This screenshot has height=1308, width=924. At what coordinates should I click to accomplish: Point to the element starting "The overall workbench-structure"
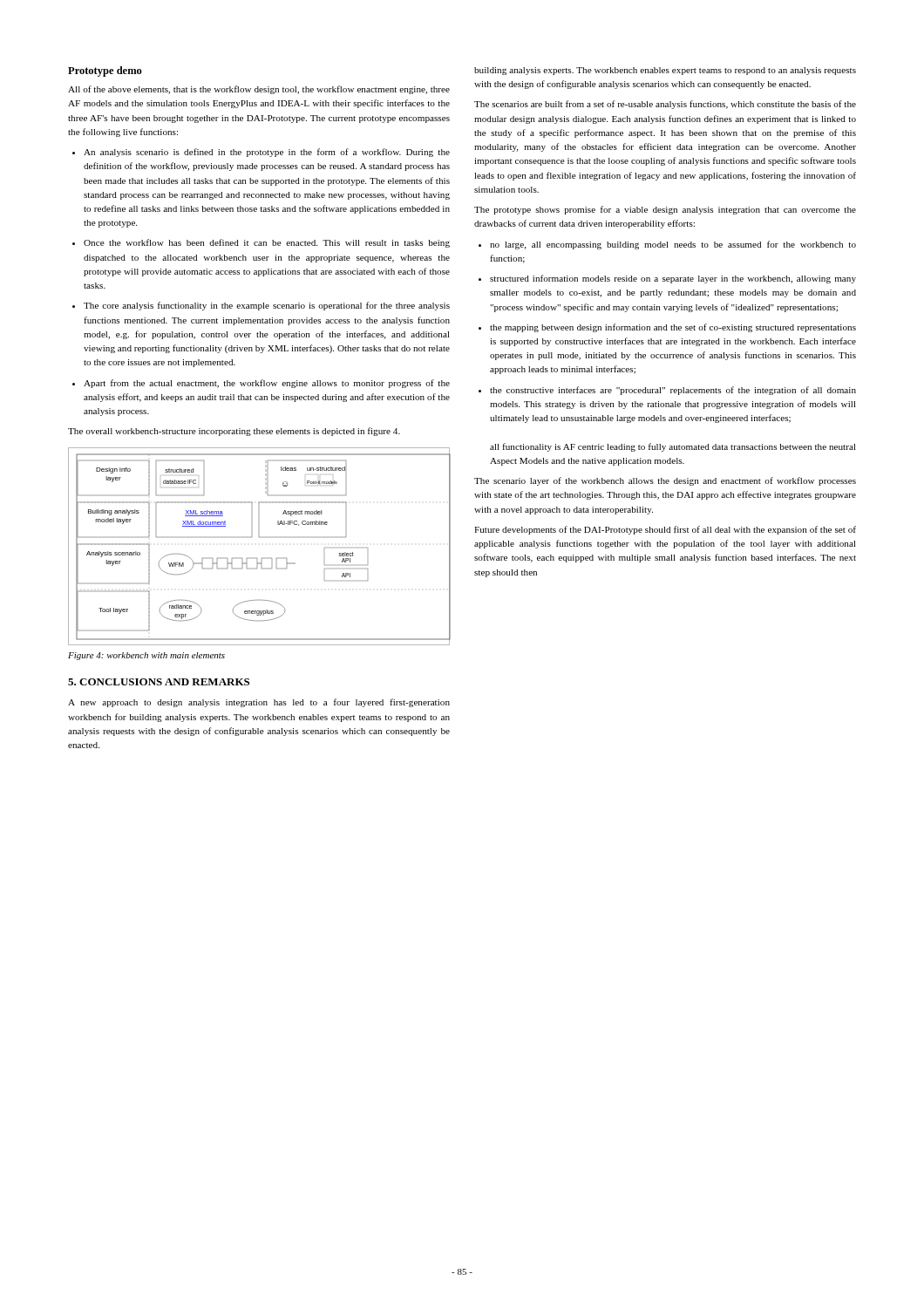click(259, 431)
